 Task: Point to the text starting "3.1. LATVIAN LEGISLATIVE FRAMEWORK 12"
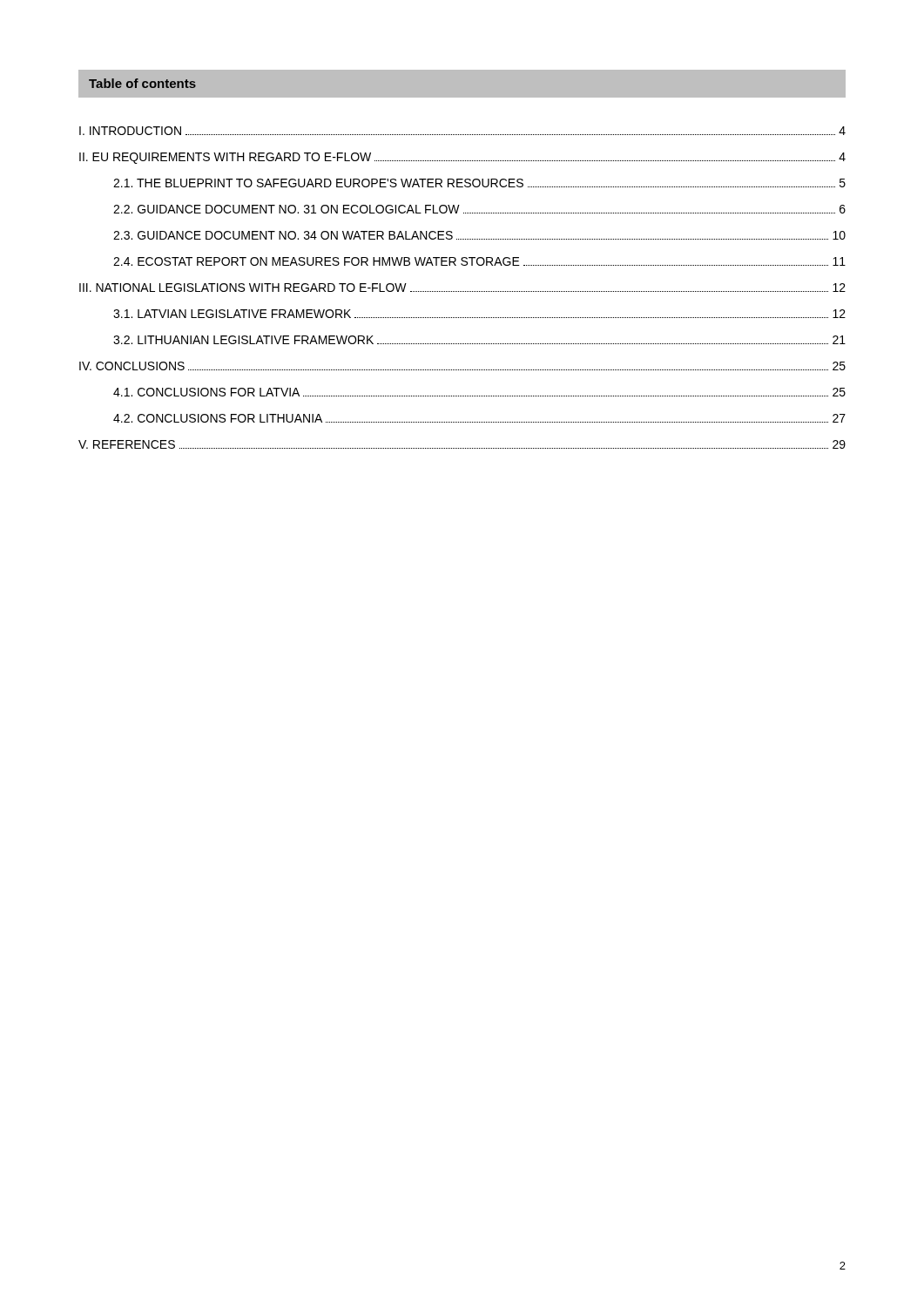click(479, 314)
